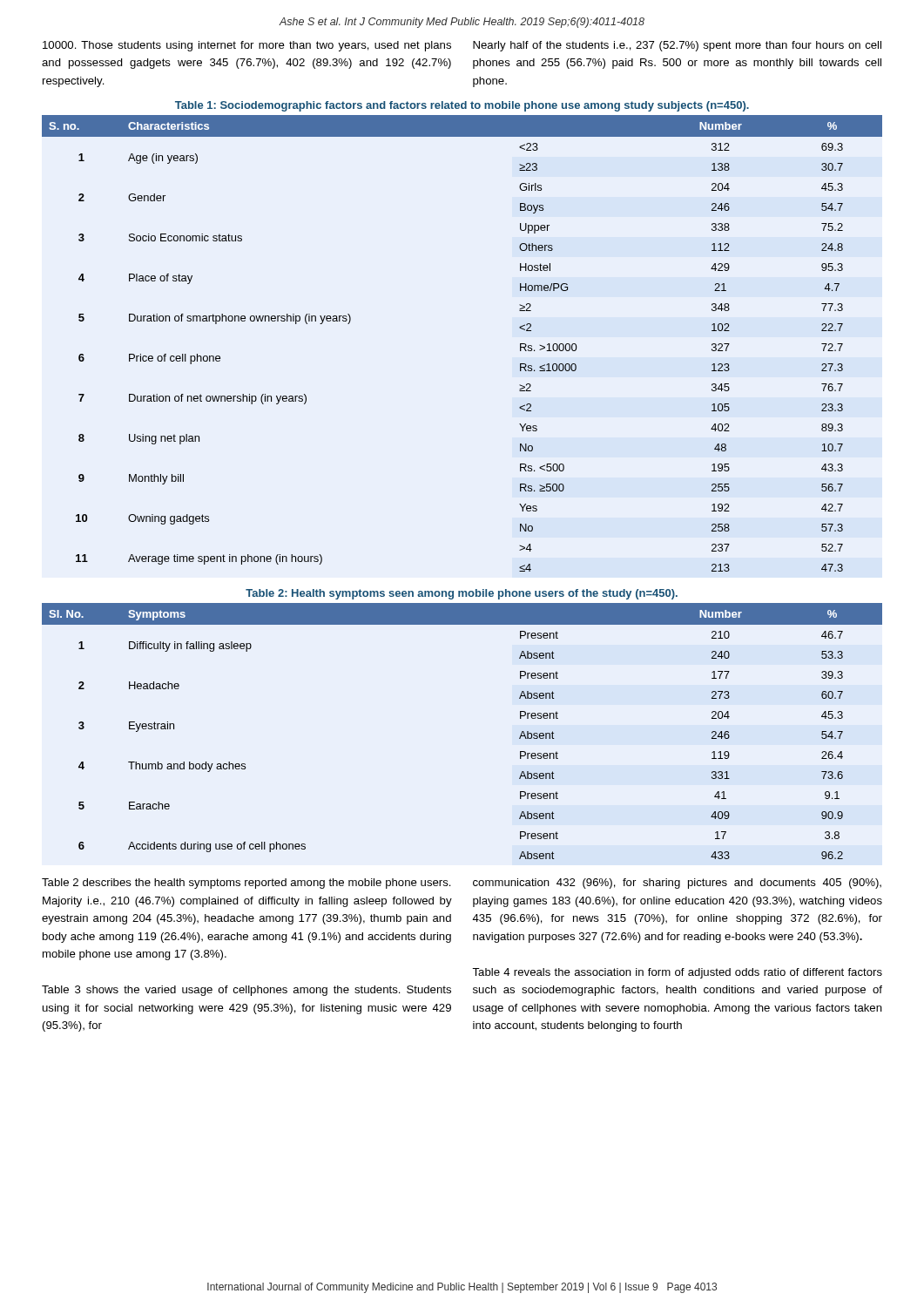Viewport: 924px width, 1307px height.
Task: Find the caption on this page that starts "Table 2: Health symptoms seen among mobile phone"
Action: click(462, 593)
